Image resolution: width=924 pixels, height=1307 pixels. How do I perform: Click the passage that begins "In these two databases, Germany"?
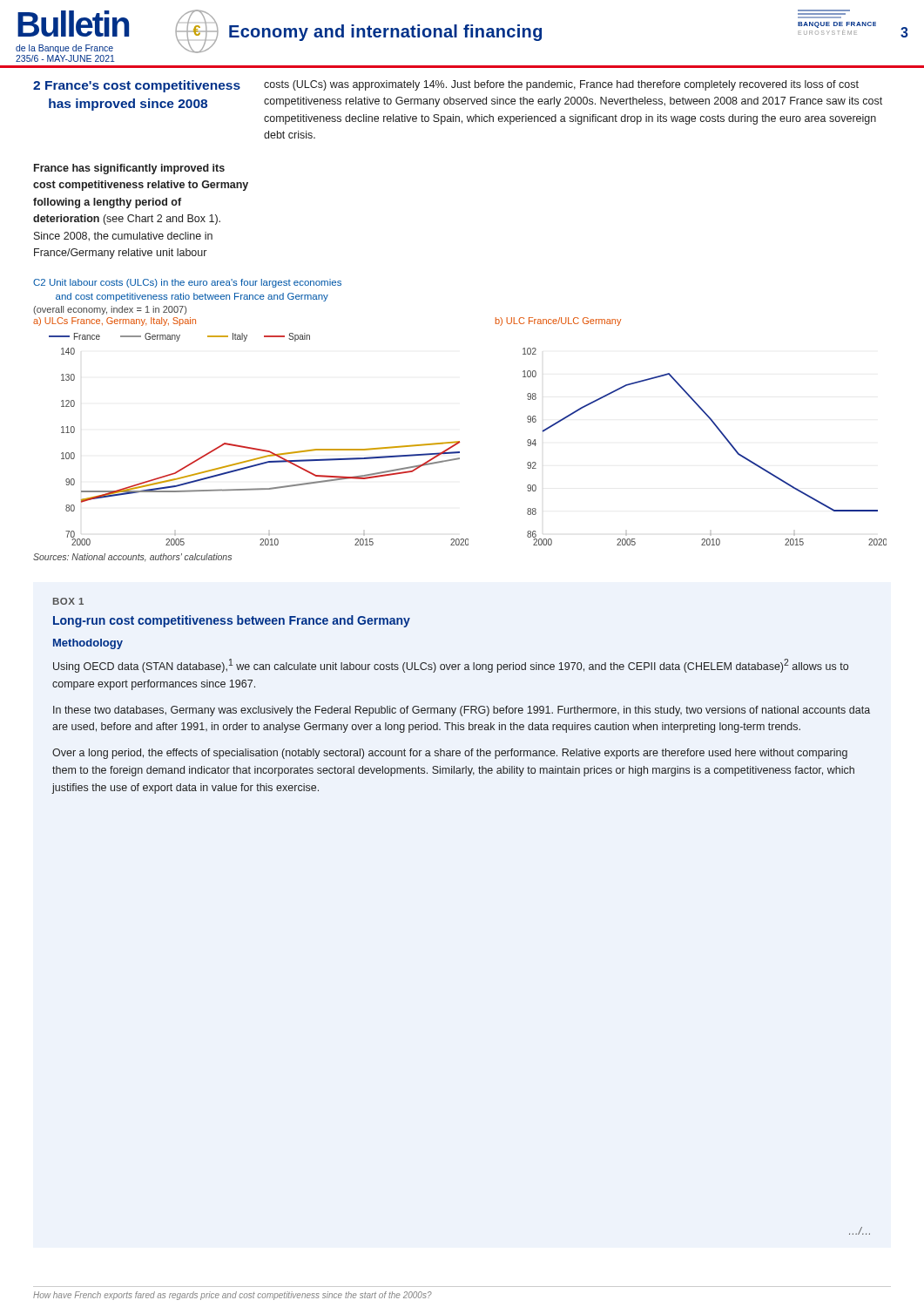pos(461,718)
